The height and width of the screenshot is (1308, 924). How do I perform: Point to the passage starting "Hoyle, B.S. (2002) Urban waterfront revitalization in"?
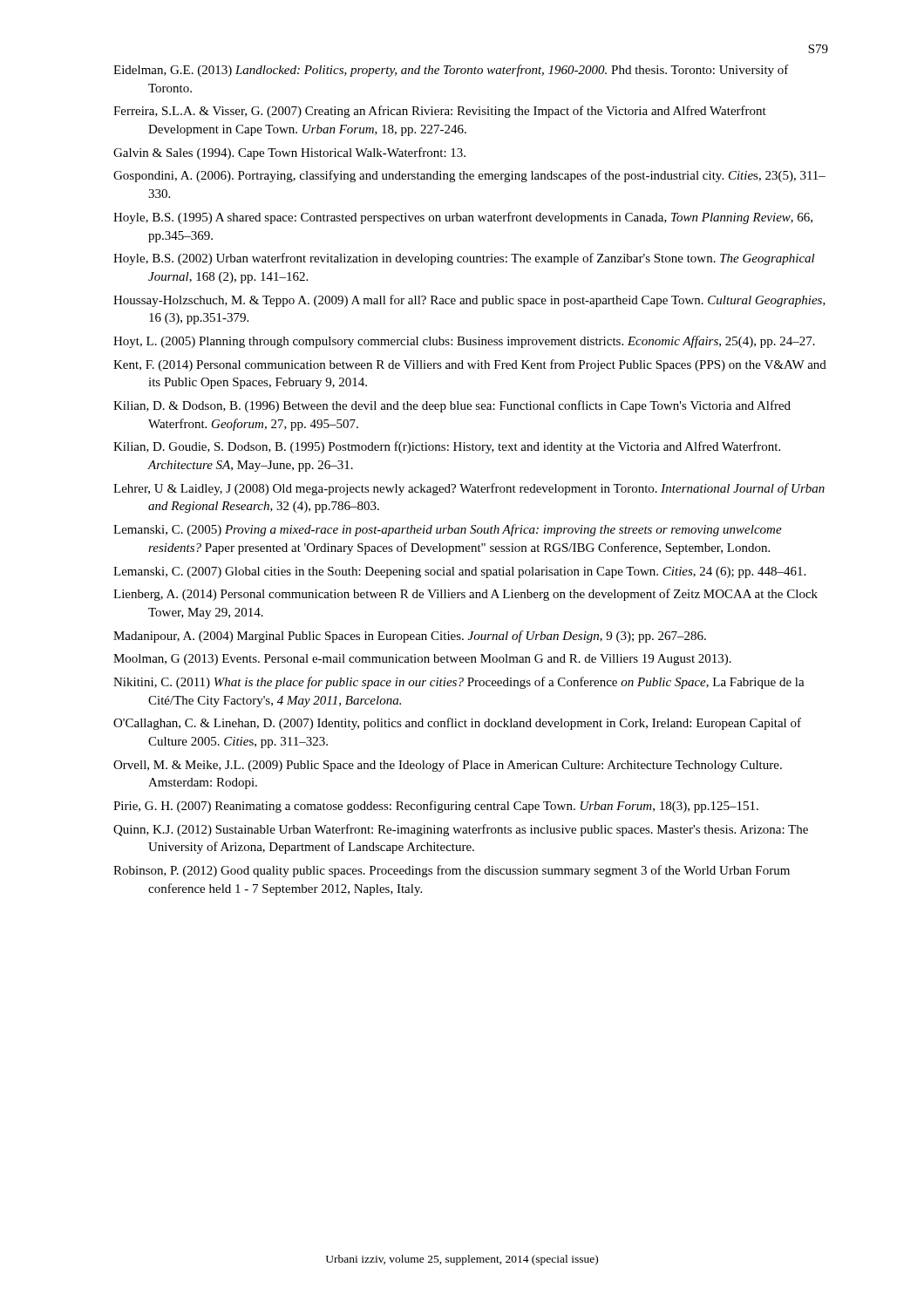coord(464,267)
